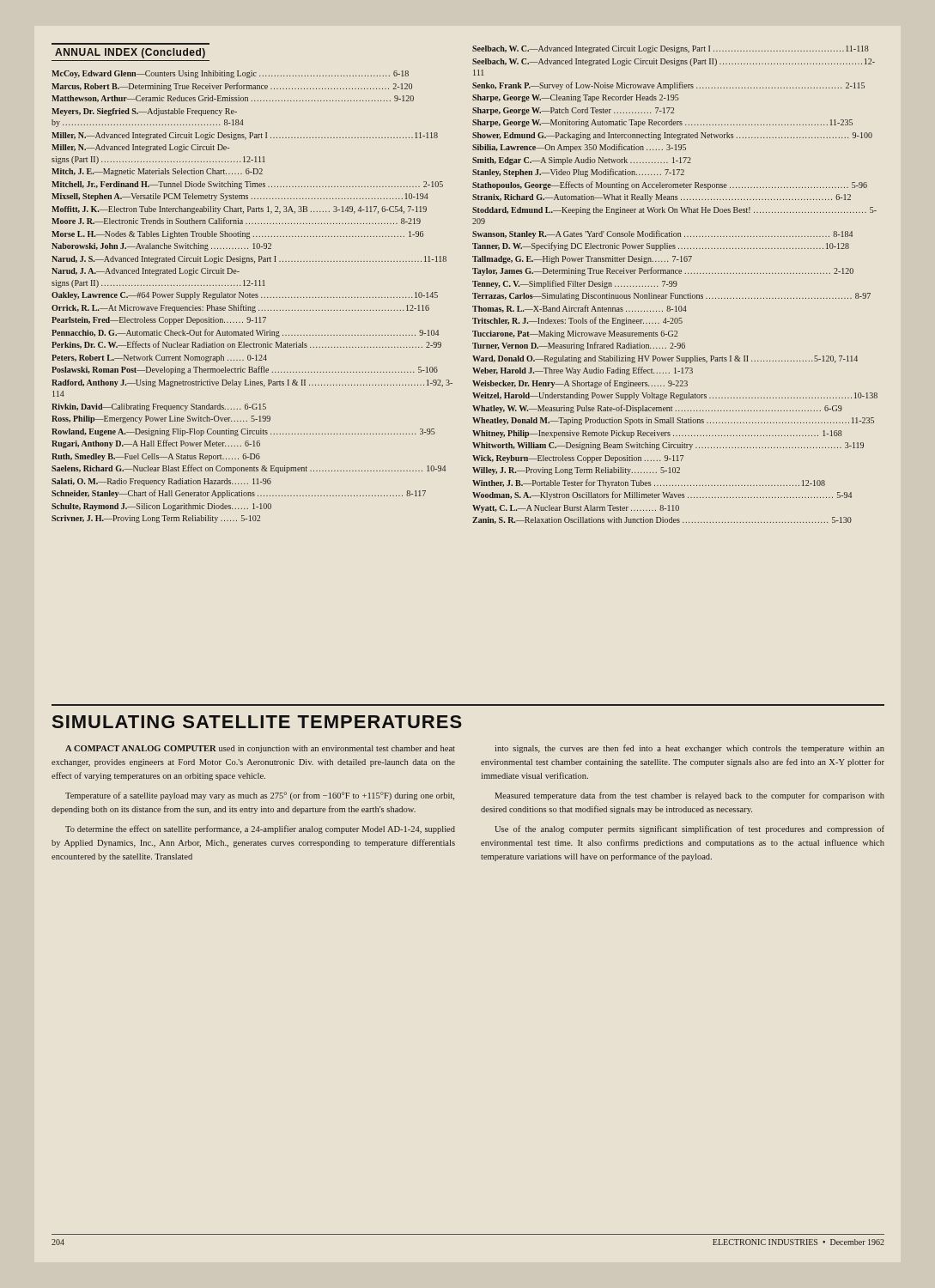Locate the list item that says "Scrivner, J. H.—Proving Long"
The height and width of the screenshot is (1288, 935).
pos(156,518)
